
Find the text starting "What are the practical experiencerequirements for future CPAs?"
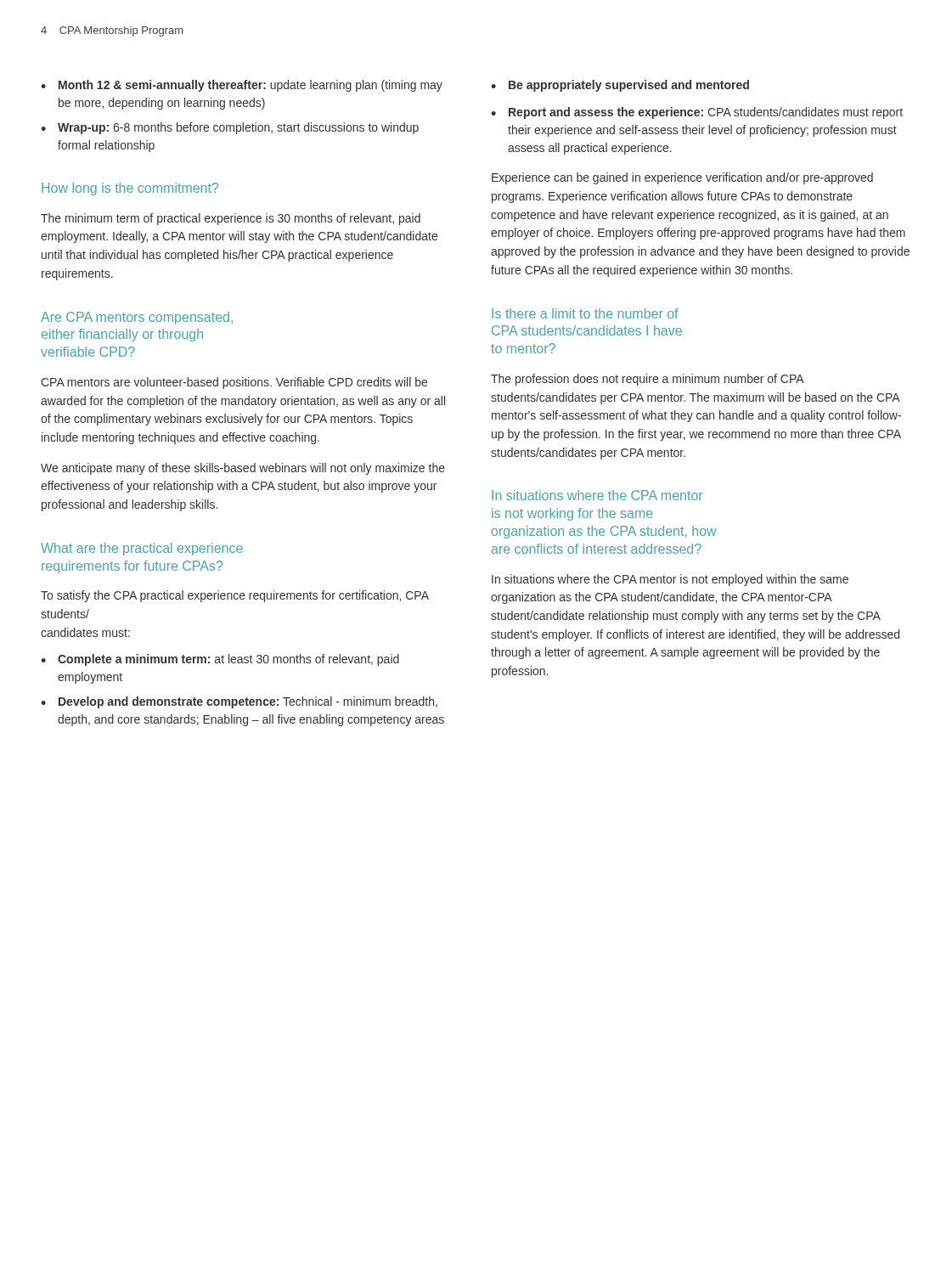pyautogui.click(x=244, y=558)
